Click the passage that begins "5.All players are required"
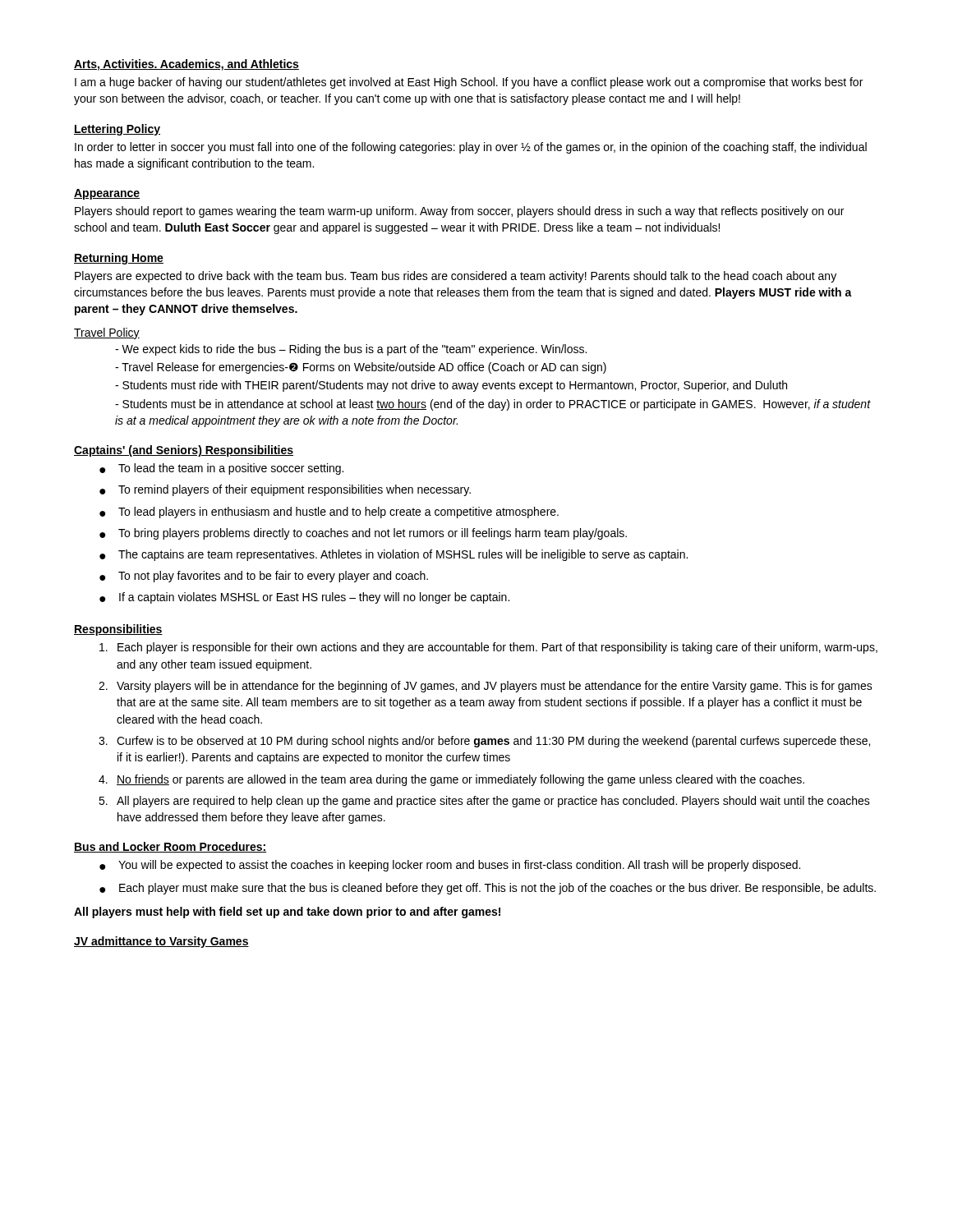The width and height of the screenshot is (953, 1232). point(489,809)
